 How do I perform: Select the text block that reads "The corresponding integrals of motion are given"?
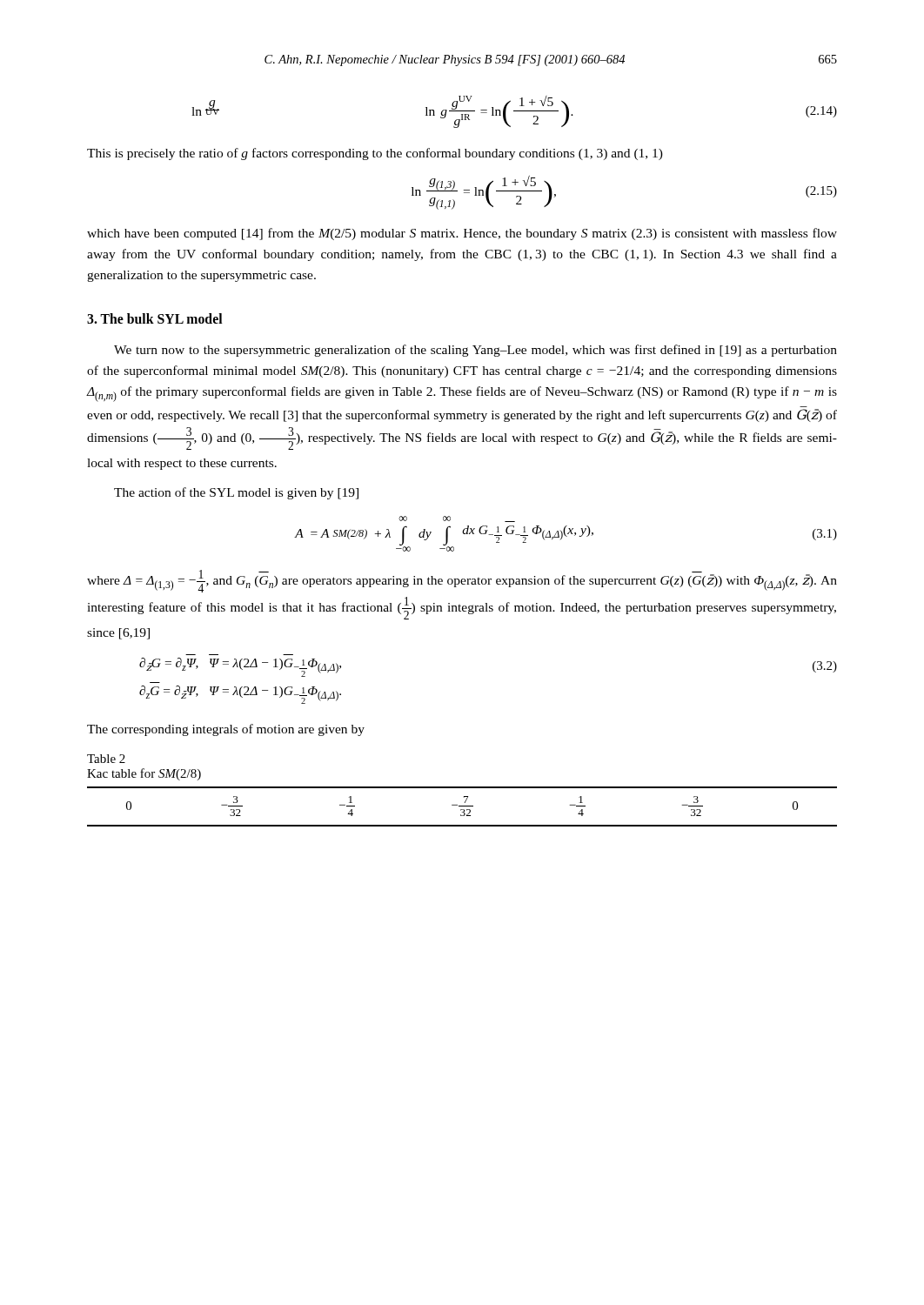(226, 729)
